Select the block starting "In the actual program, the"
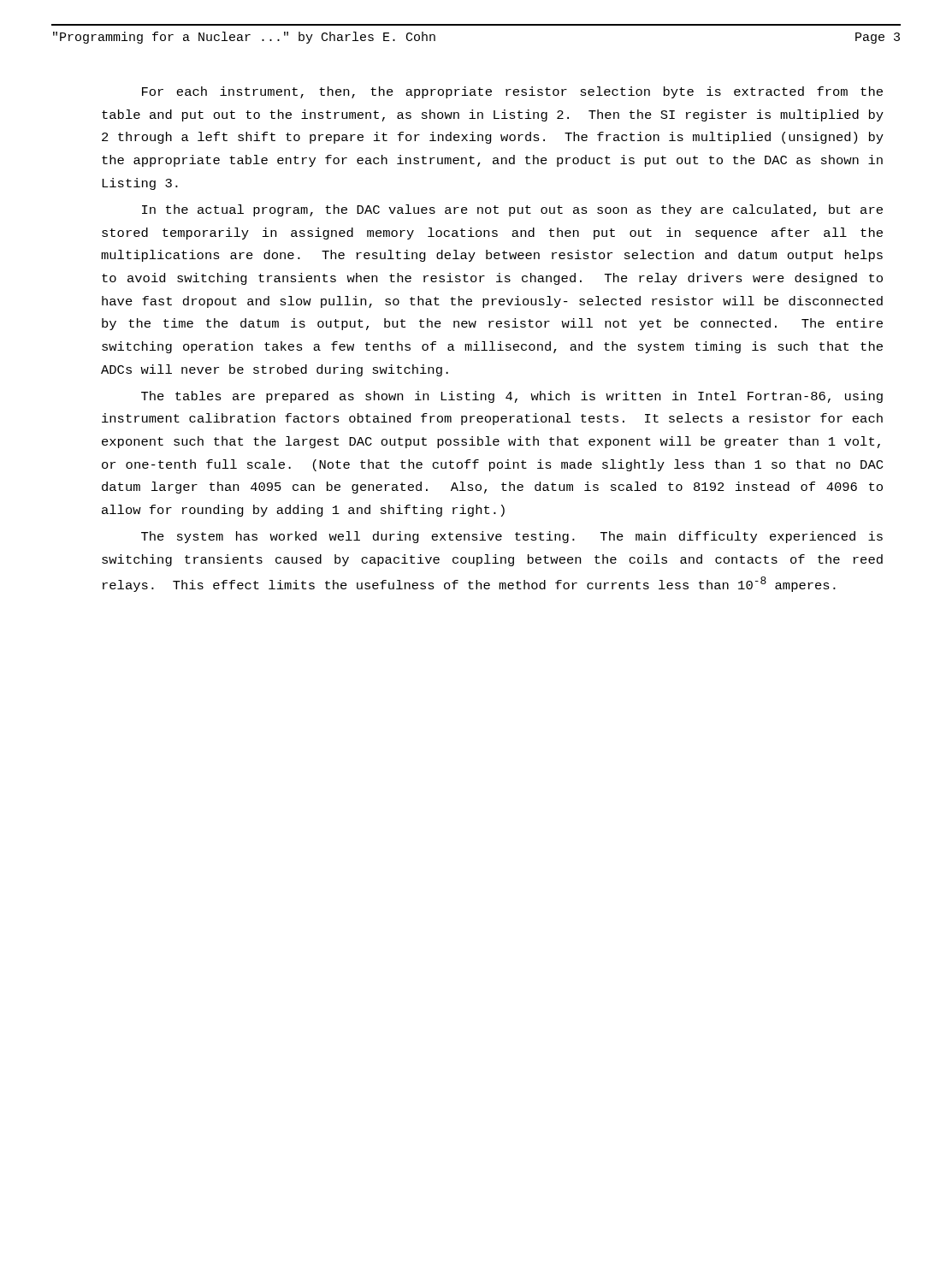Viewport: 952px width, 1283px height. click(492, 290)
